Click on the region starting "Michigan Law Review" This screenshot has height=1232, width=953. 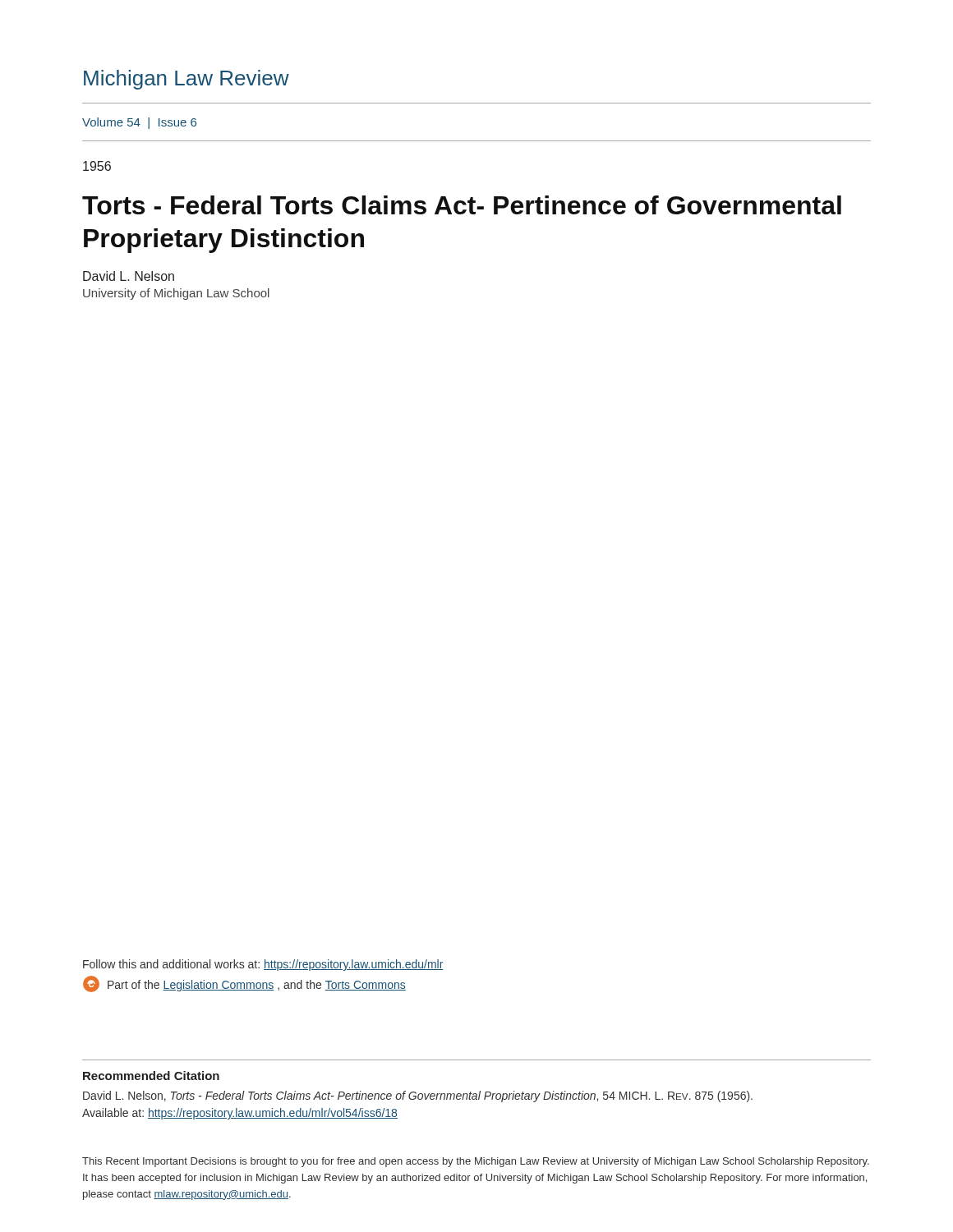(x=186, y=80)
